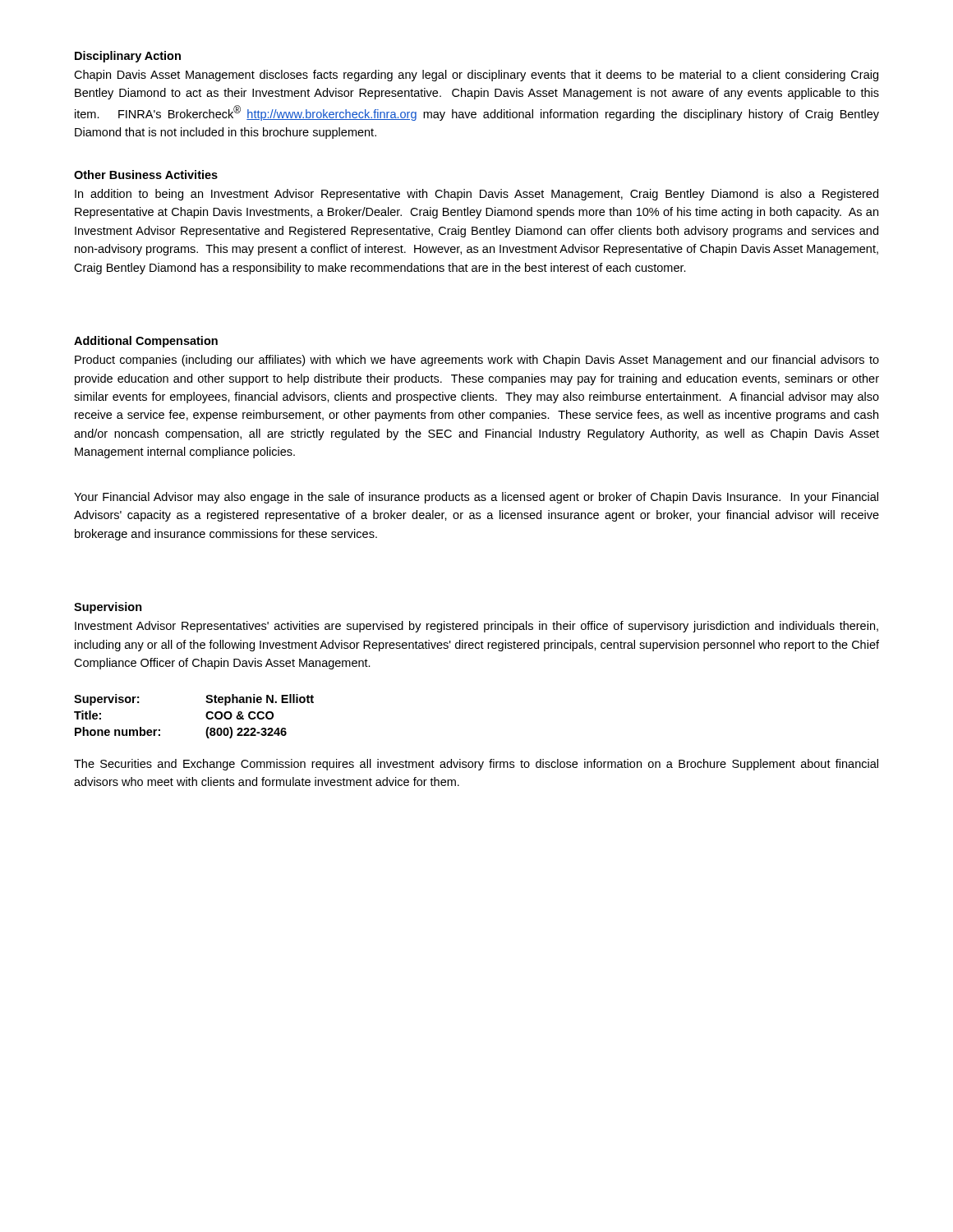The width and height of the screenshot is (953, 1232).
Task: Where does it say "Additional Compensation"?
Action: (146, 341)
